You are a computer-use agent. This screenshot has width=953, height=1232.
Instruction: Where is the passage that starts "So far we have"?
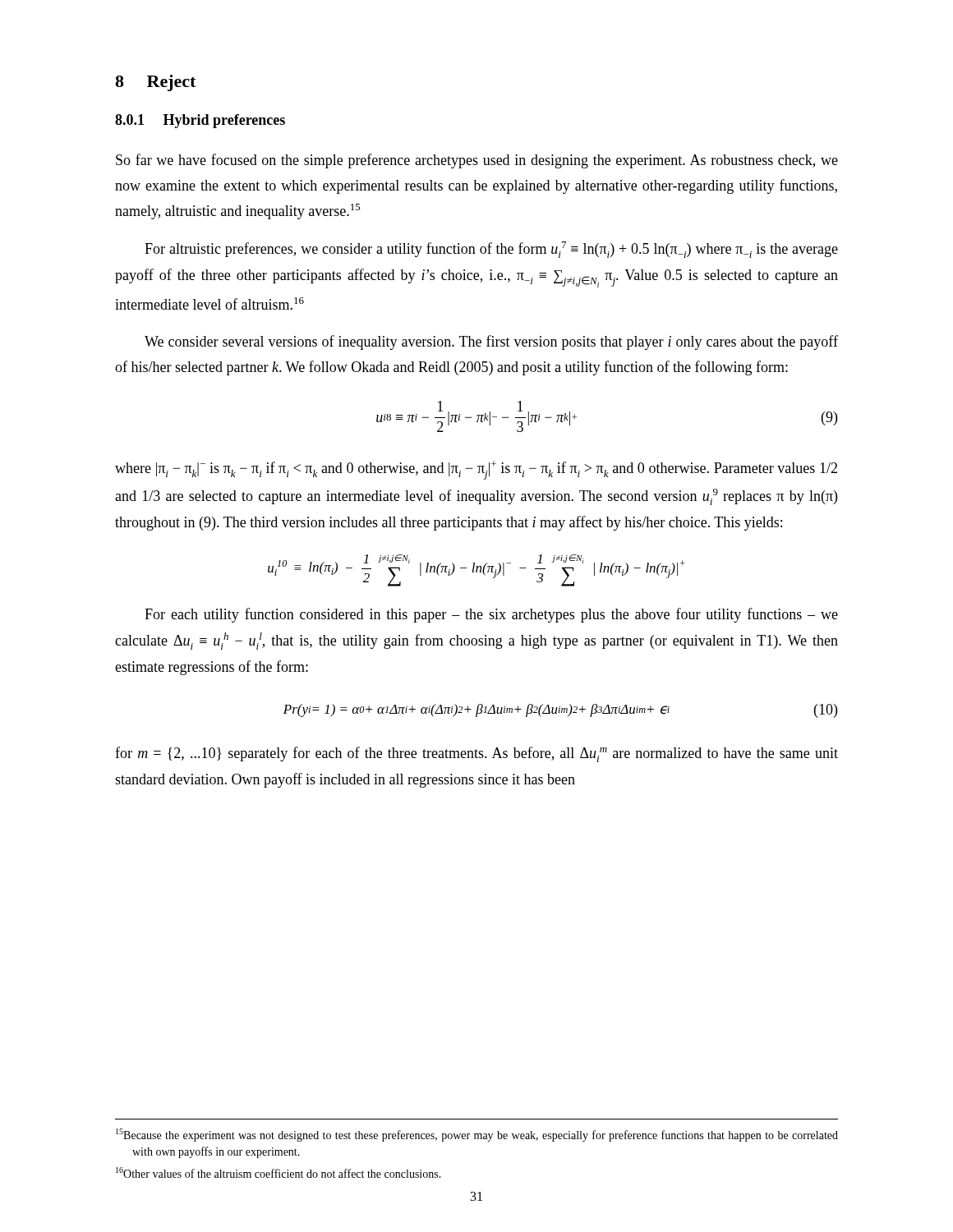click(476, 186)
